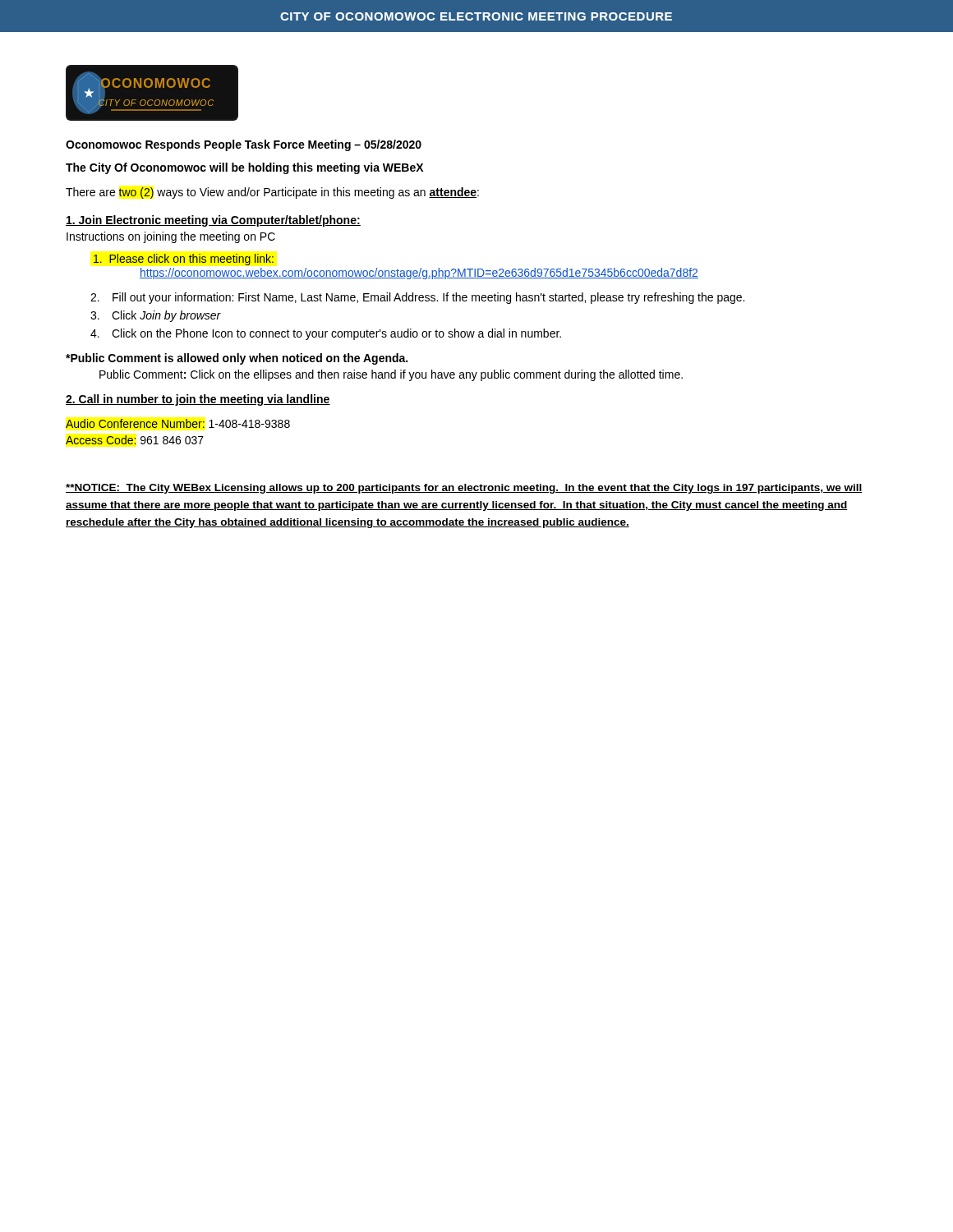Find the logo

pos(476,94)
